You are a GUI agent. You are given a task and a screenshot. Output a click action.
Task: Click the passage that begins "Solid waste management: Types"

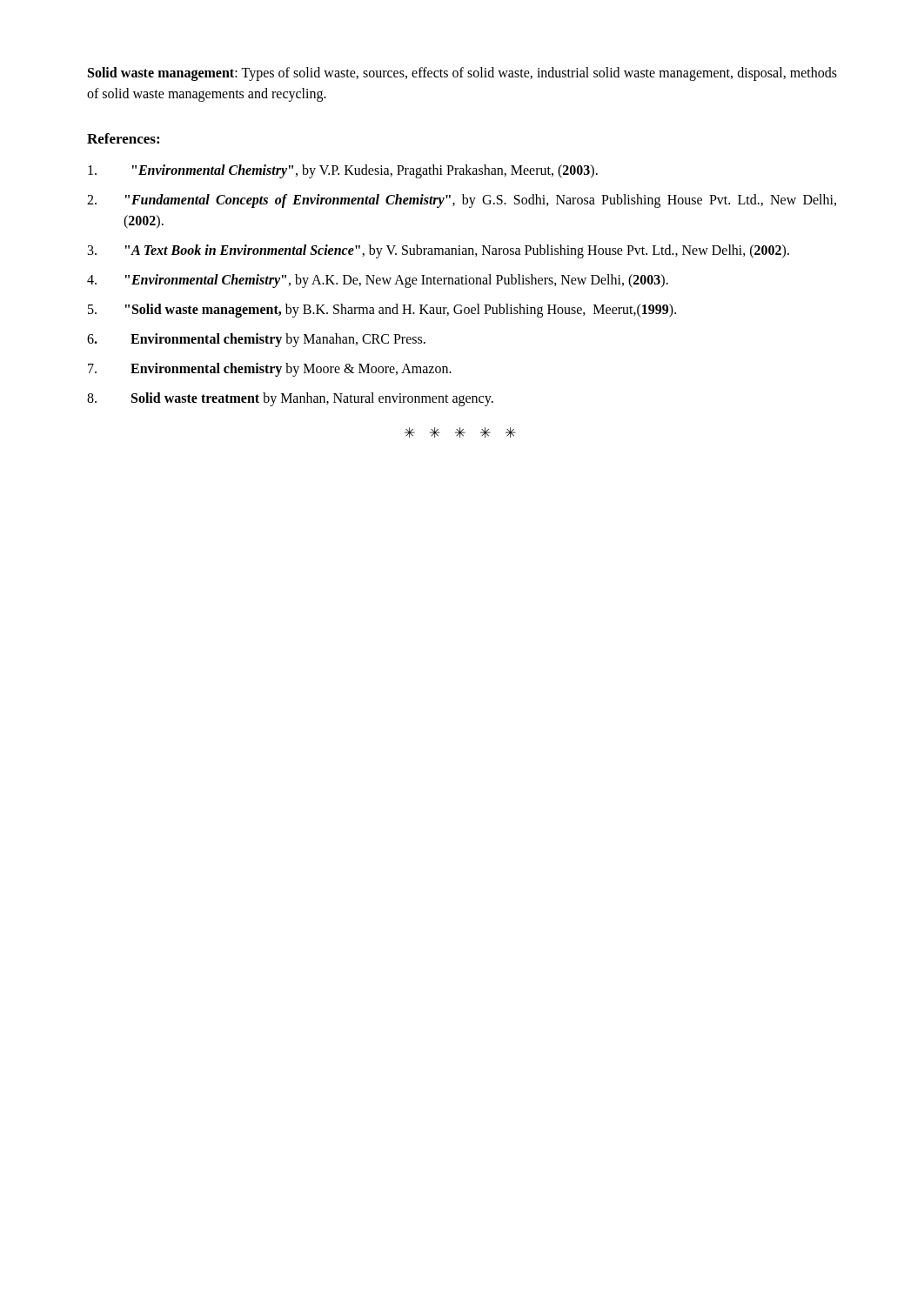[x=462, y=83]
